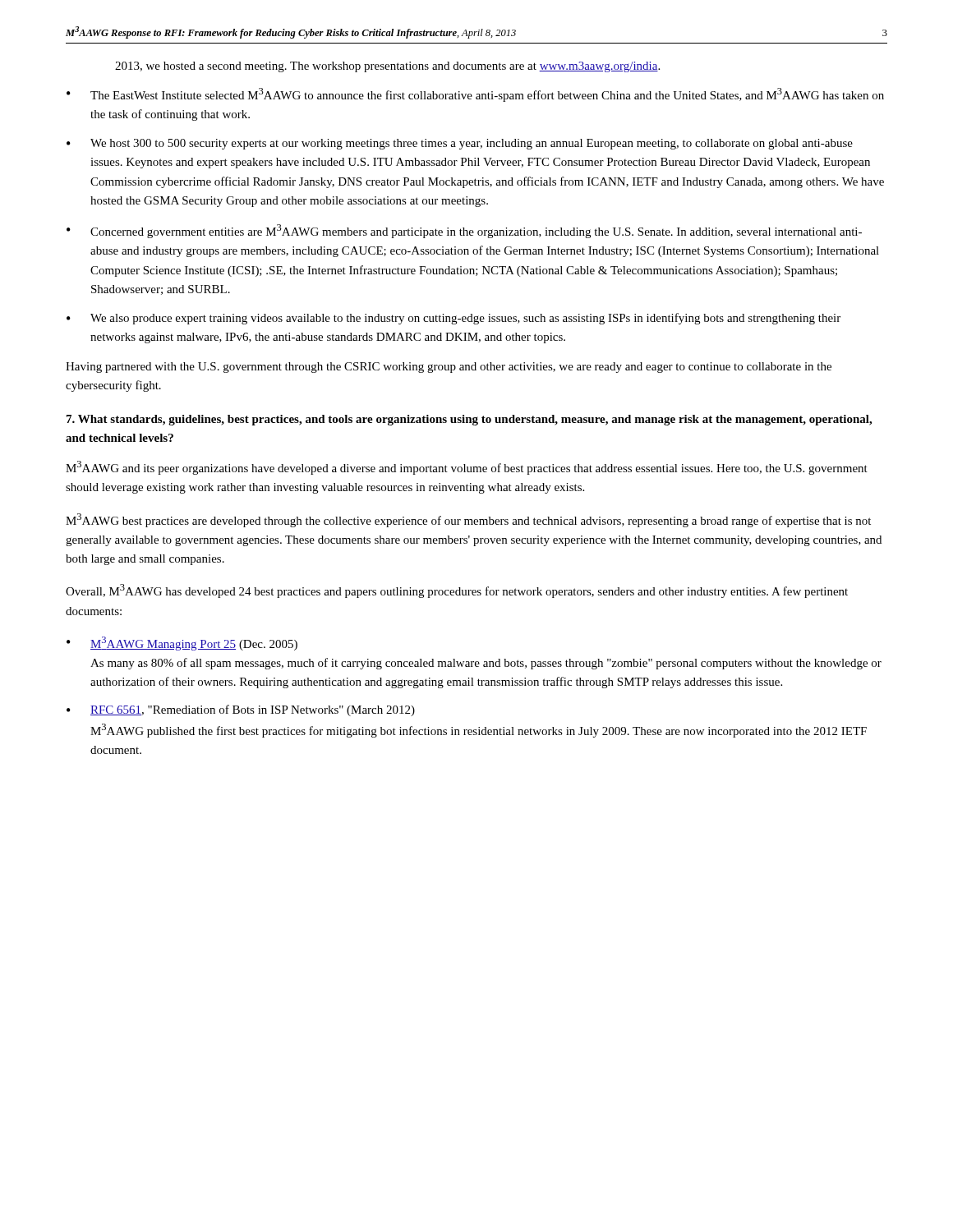
Task: Navigate to the text block starting "M3AAWG best practices are"
Action: [x=474, y=538]
